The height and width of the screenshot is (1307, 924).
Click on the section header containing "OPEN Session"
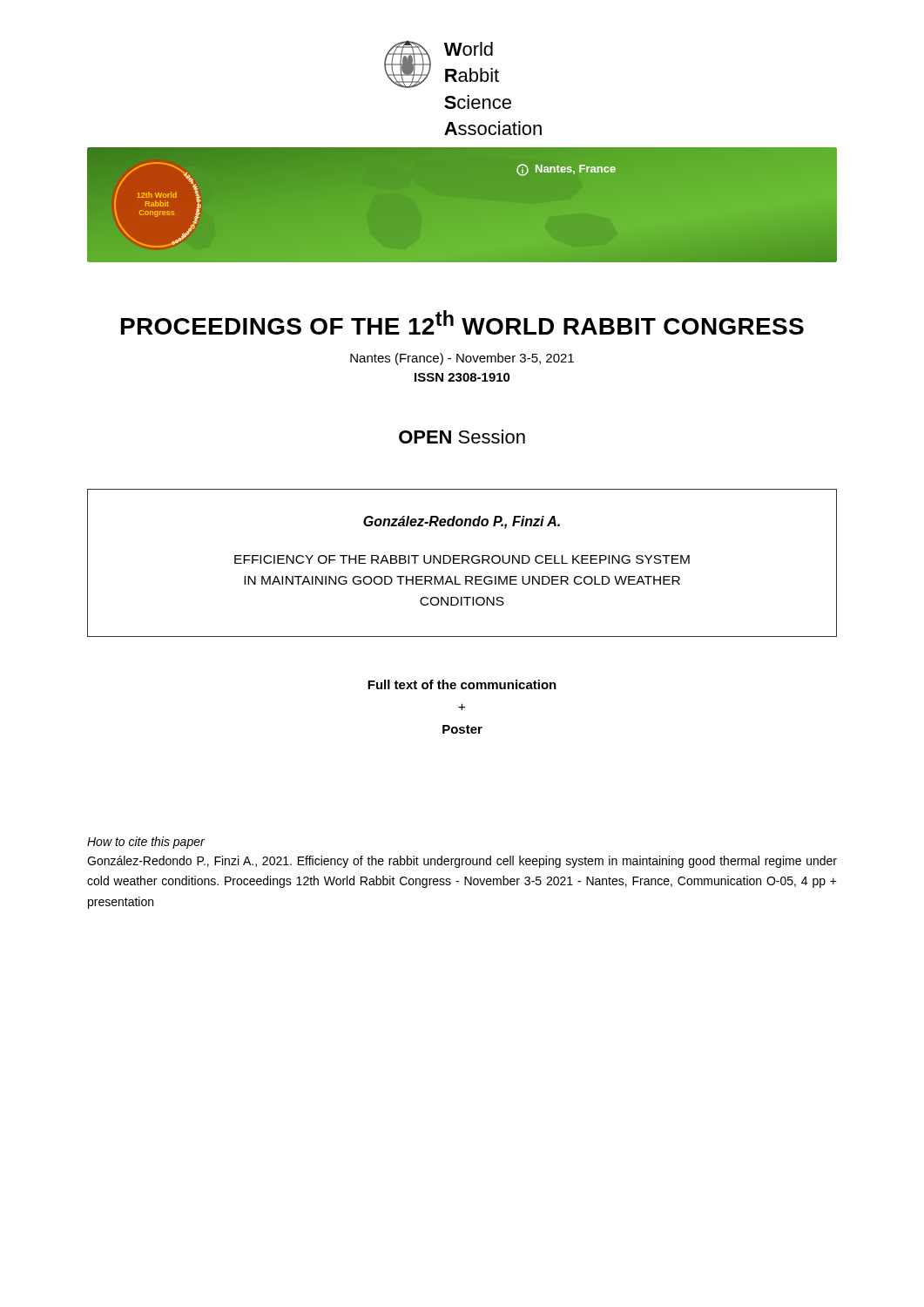[462, 437]
